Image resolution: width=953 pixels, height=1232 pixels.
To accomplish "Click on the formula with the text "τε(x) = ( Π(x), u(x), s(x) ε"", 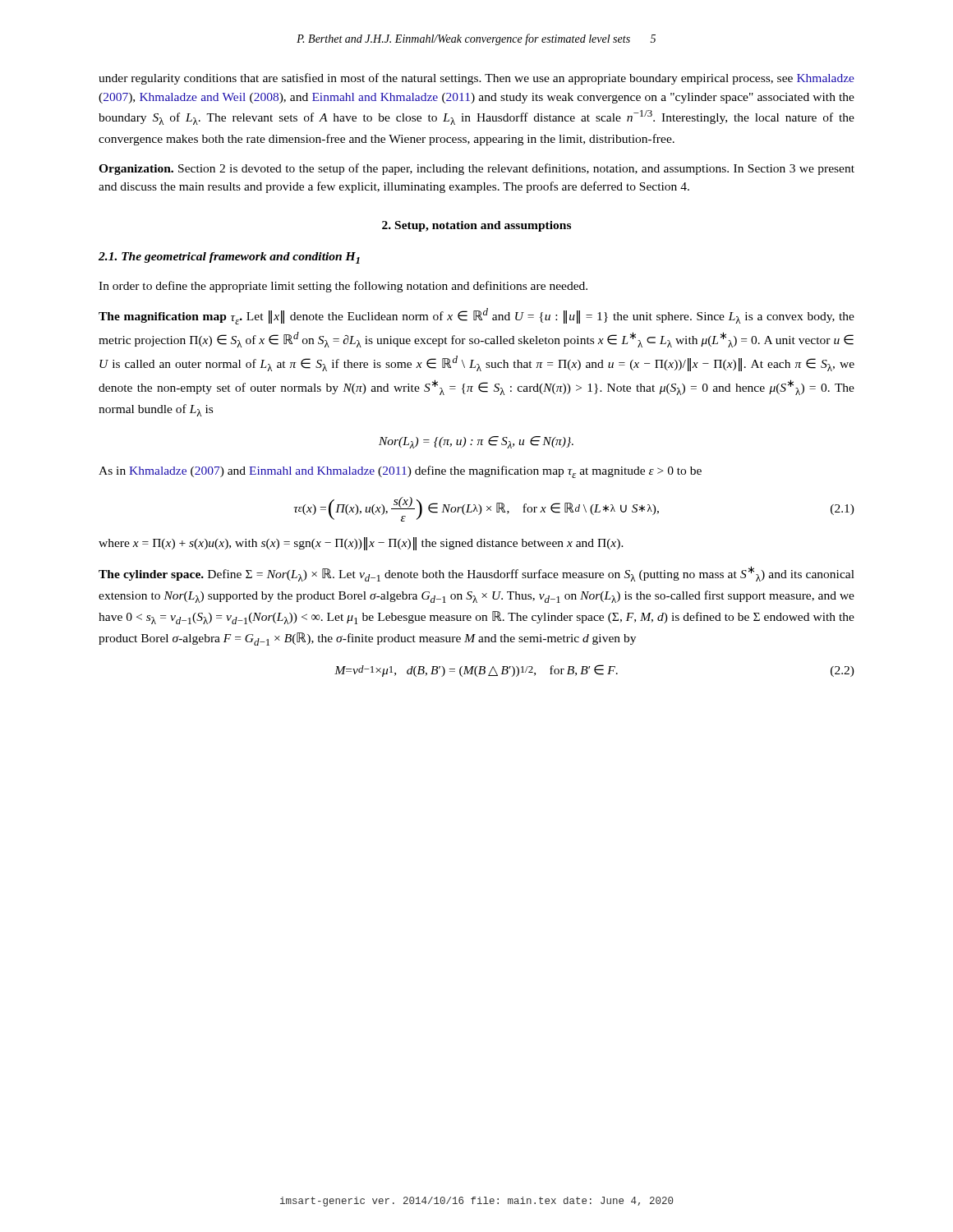I will coord(574,509).
